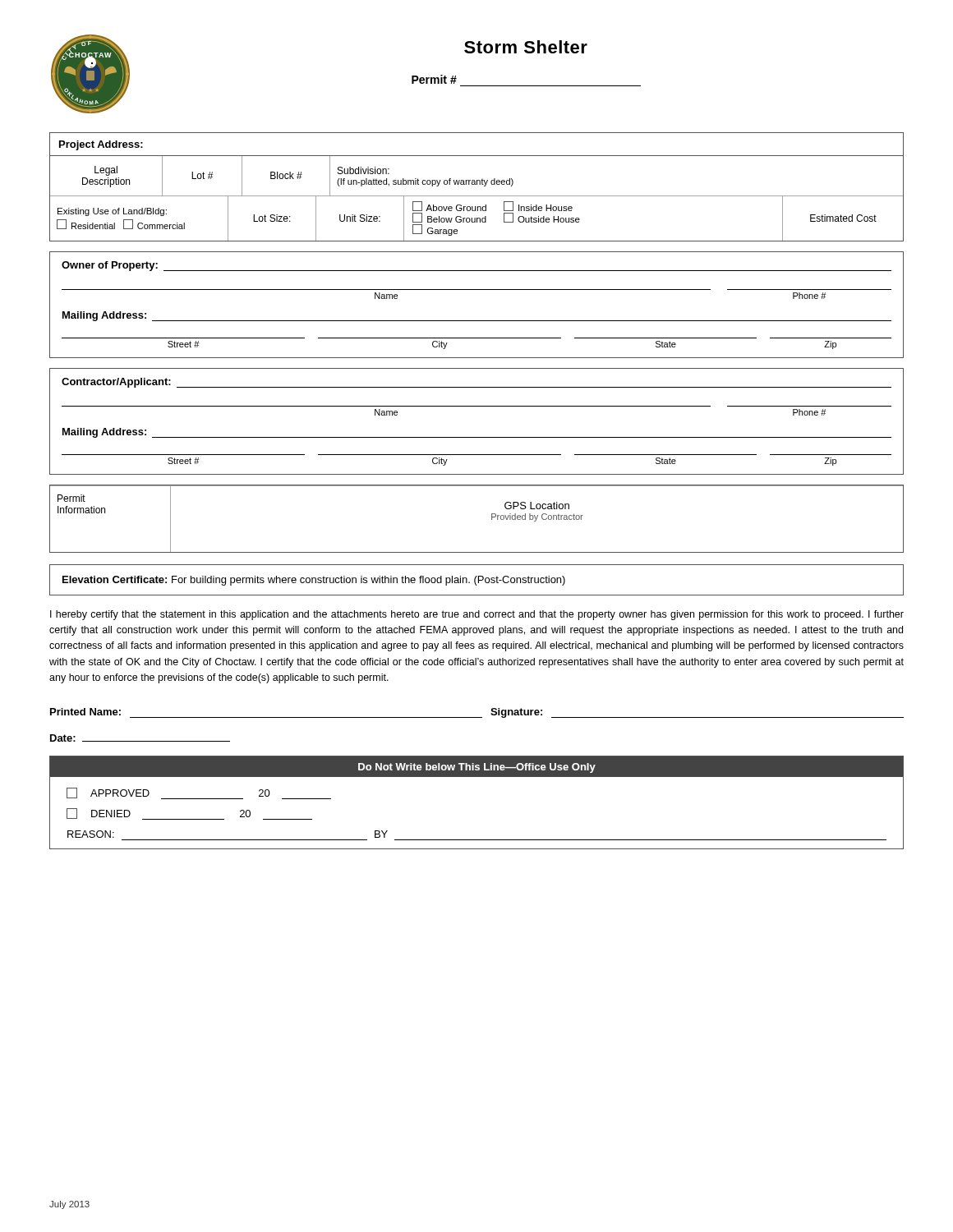Click on the text block with the text "Contractor/Applicant: Name Phone #"
953x1232 pixels.
click(x=476, y=383)
